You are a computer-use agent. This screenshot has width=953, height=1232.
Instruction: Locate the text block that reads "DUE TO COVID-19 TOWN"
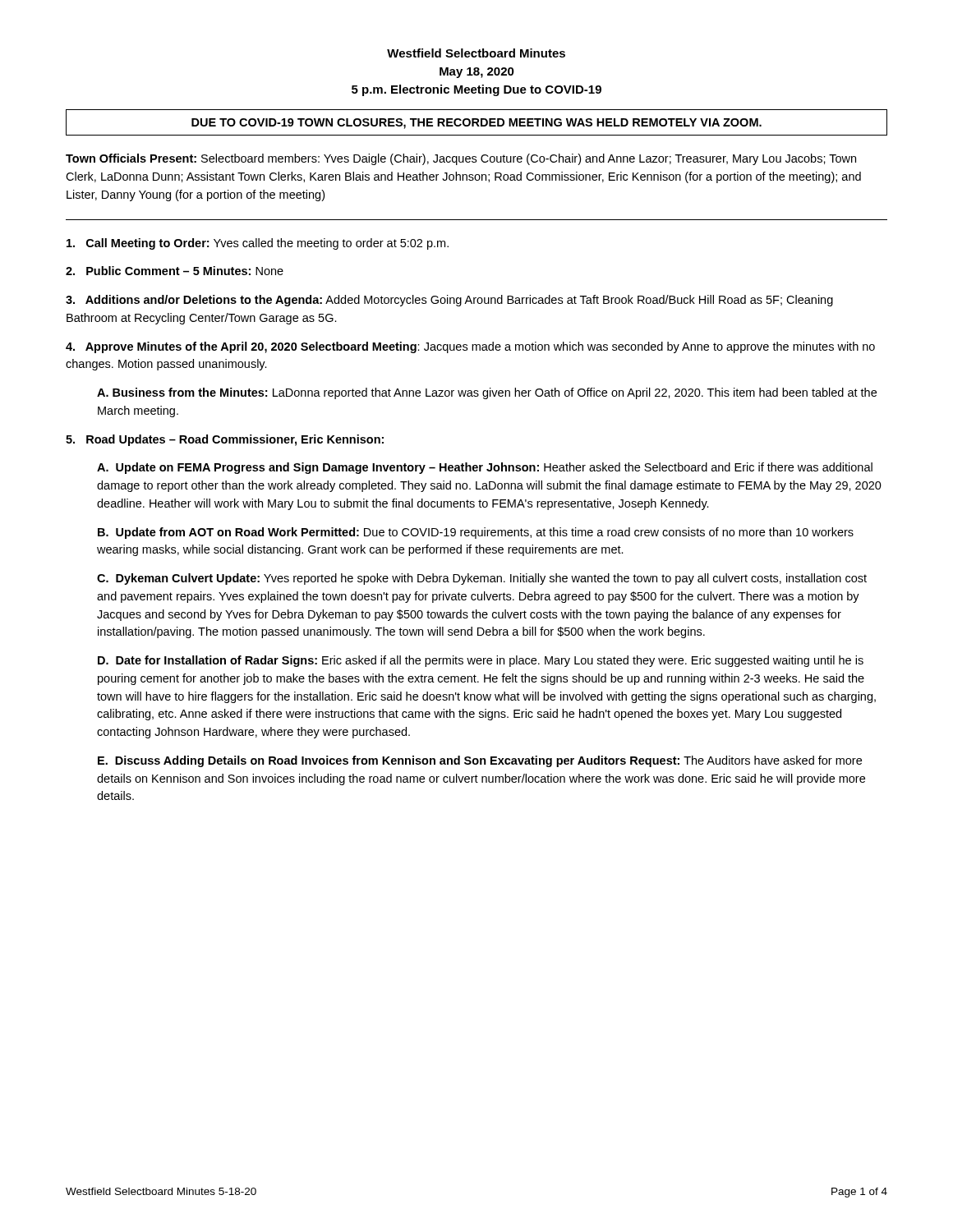pos(476,123)
